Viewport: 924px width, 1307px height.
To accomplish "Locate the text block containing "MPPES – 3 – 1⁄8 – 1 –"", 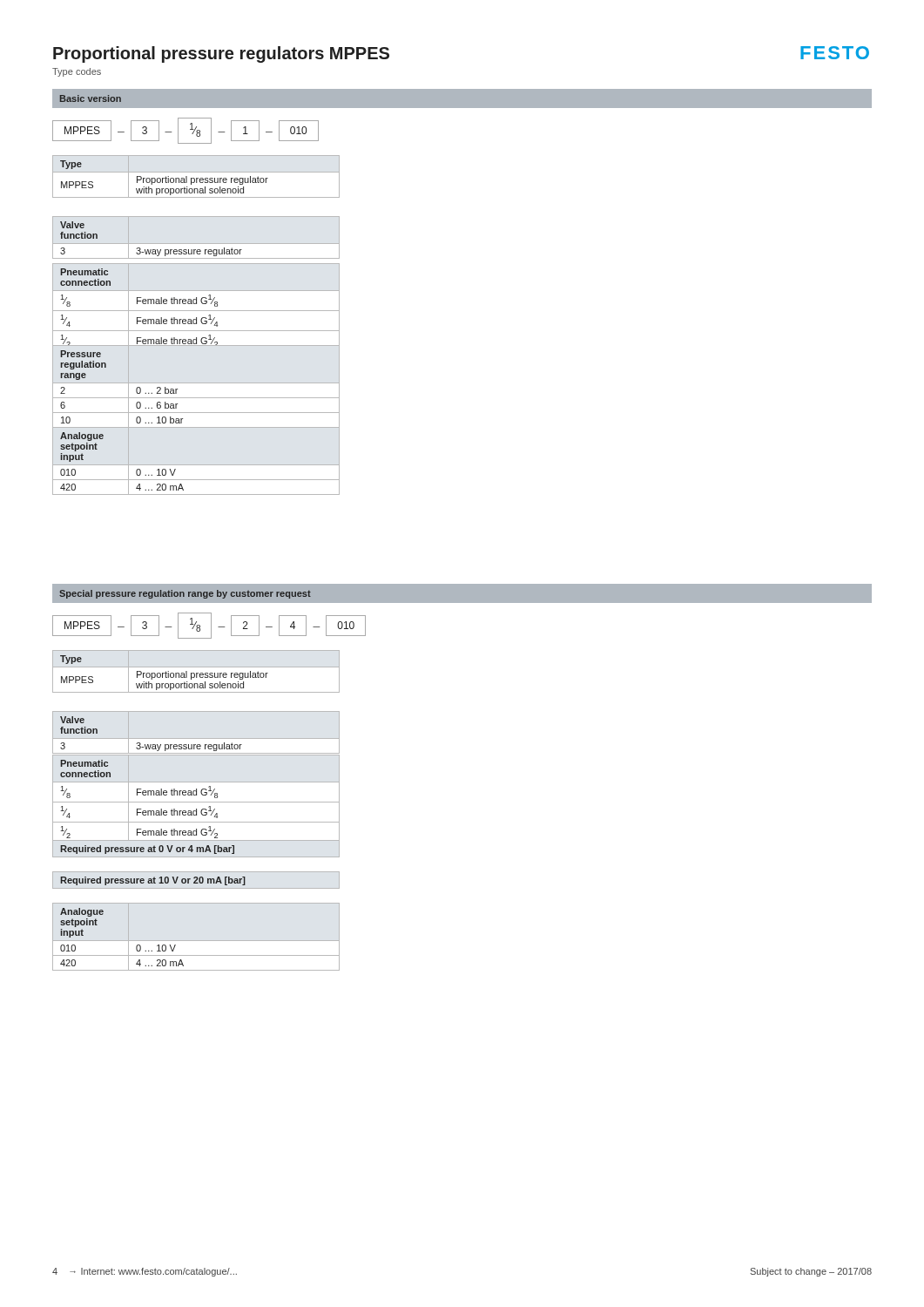I will click(185, 131).
